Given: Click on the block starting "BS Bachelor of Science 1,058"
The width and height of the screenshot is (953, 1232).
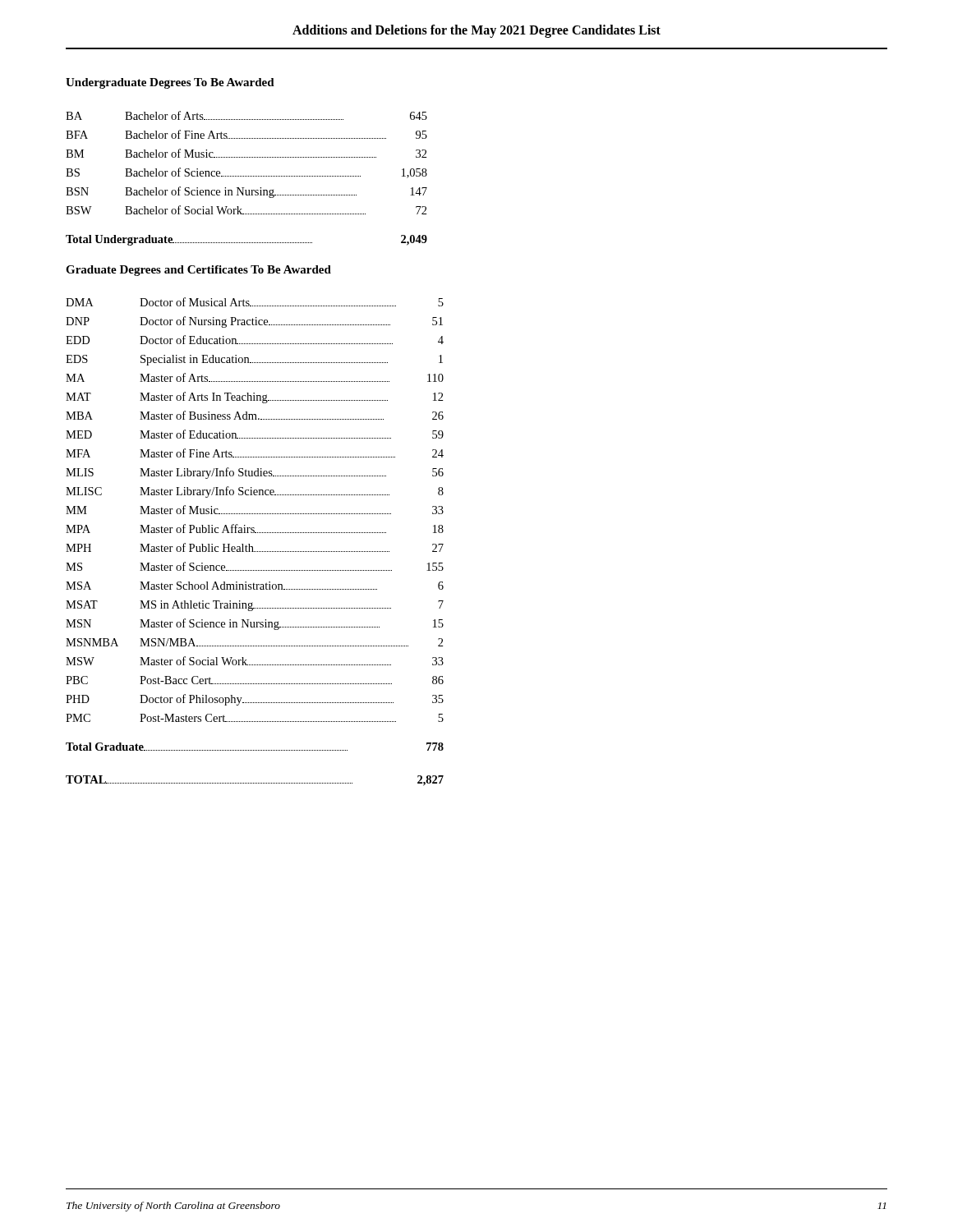Looking at the screenshot, I should [246, 171].
